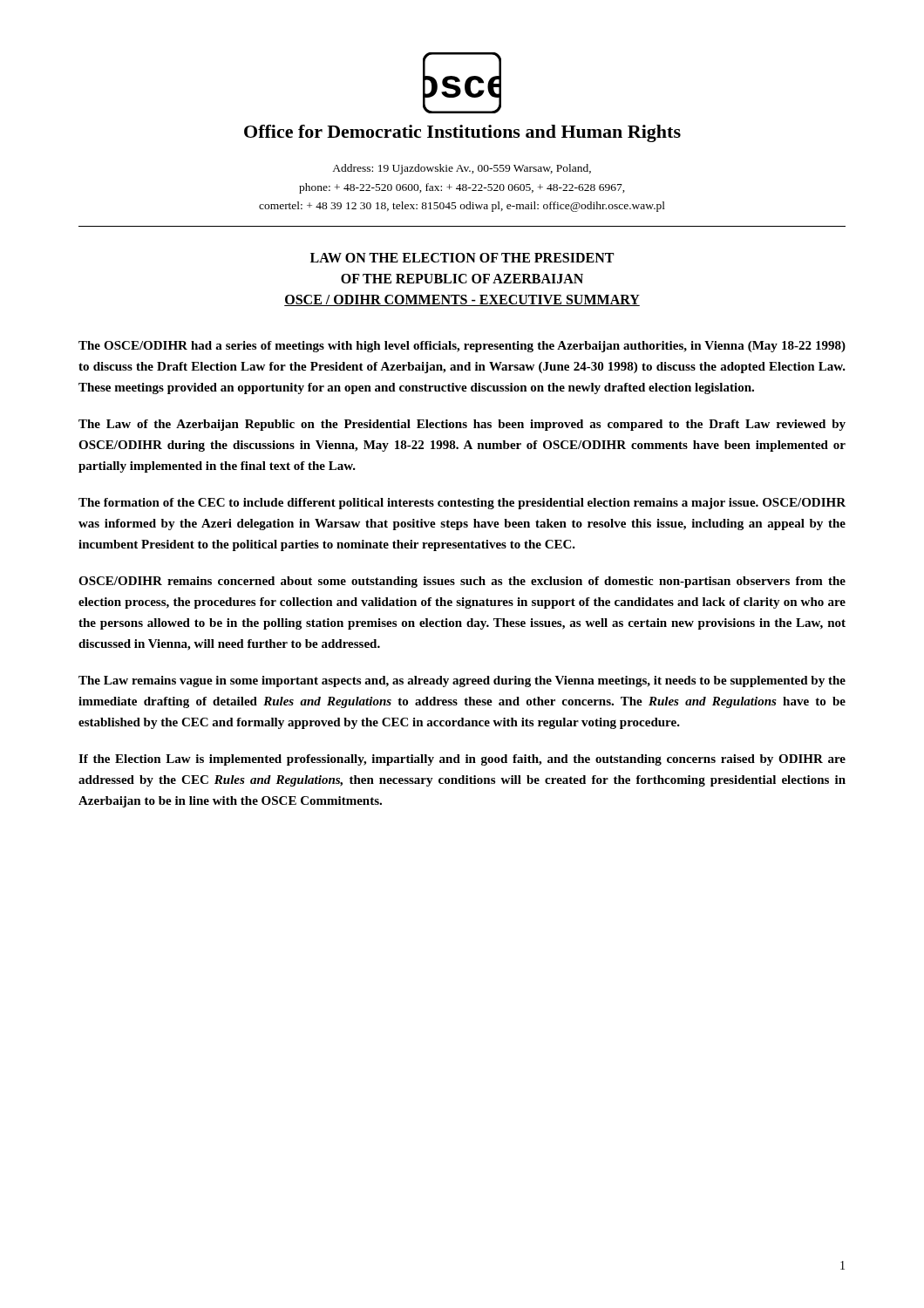Where is the passage that starts "The OSCE/ODIHR had a series of meetings with"?
Screen dimensions: 1308x924
pyautogui.click(x=462, y=366)
